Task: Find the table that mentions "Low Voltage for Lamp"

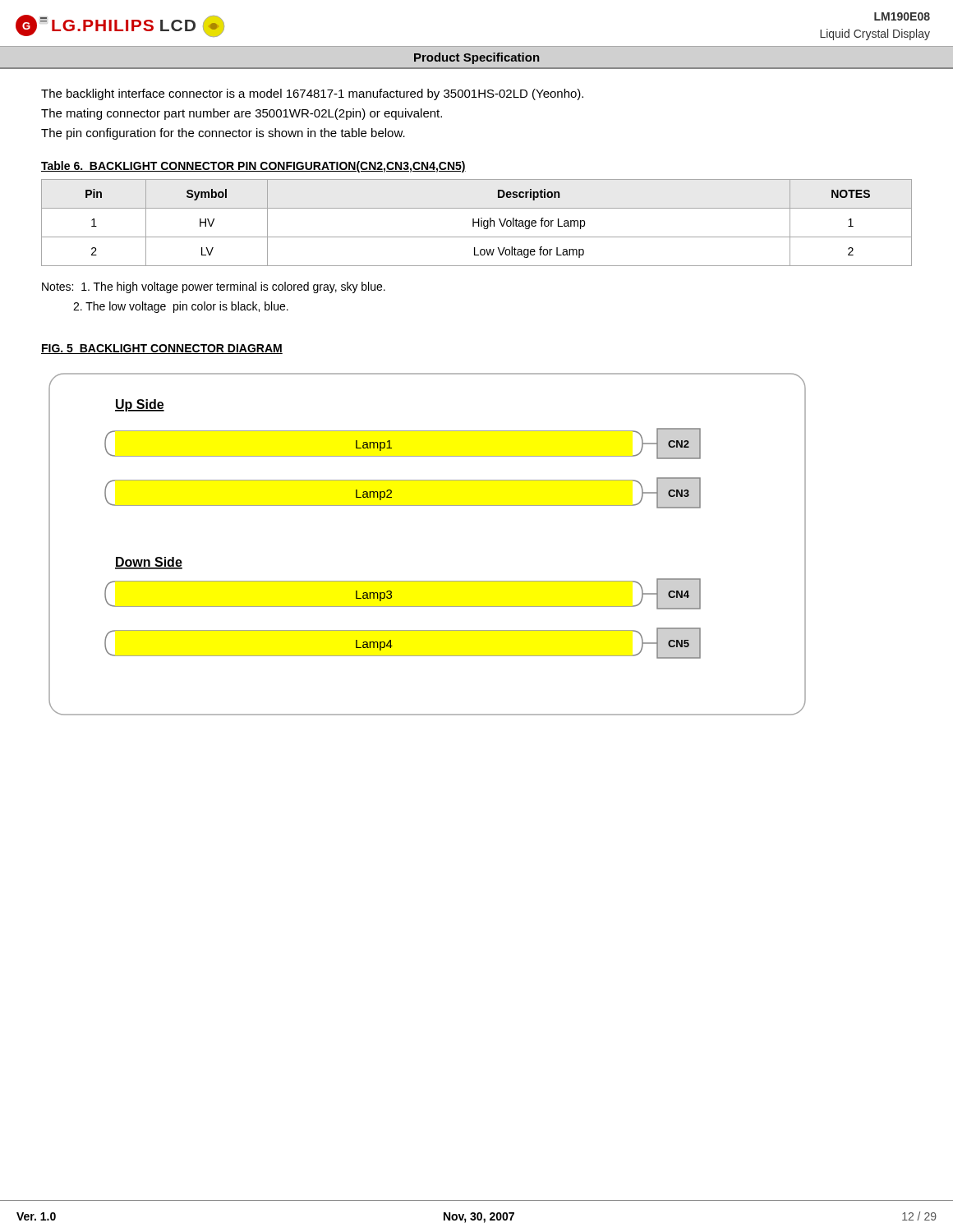Action: pyautogui.click(x=476, y=223)
